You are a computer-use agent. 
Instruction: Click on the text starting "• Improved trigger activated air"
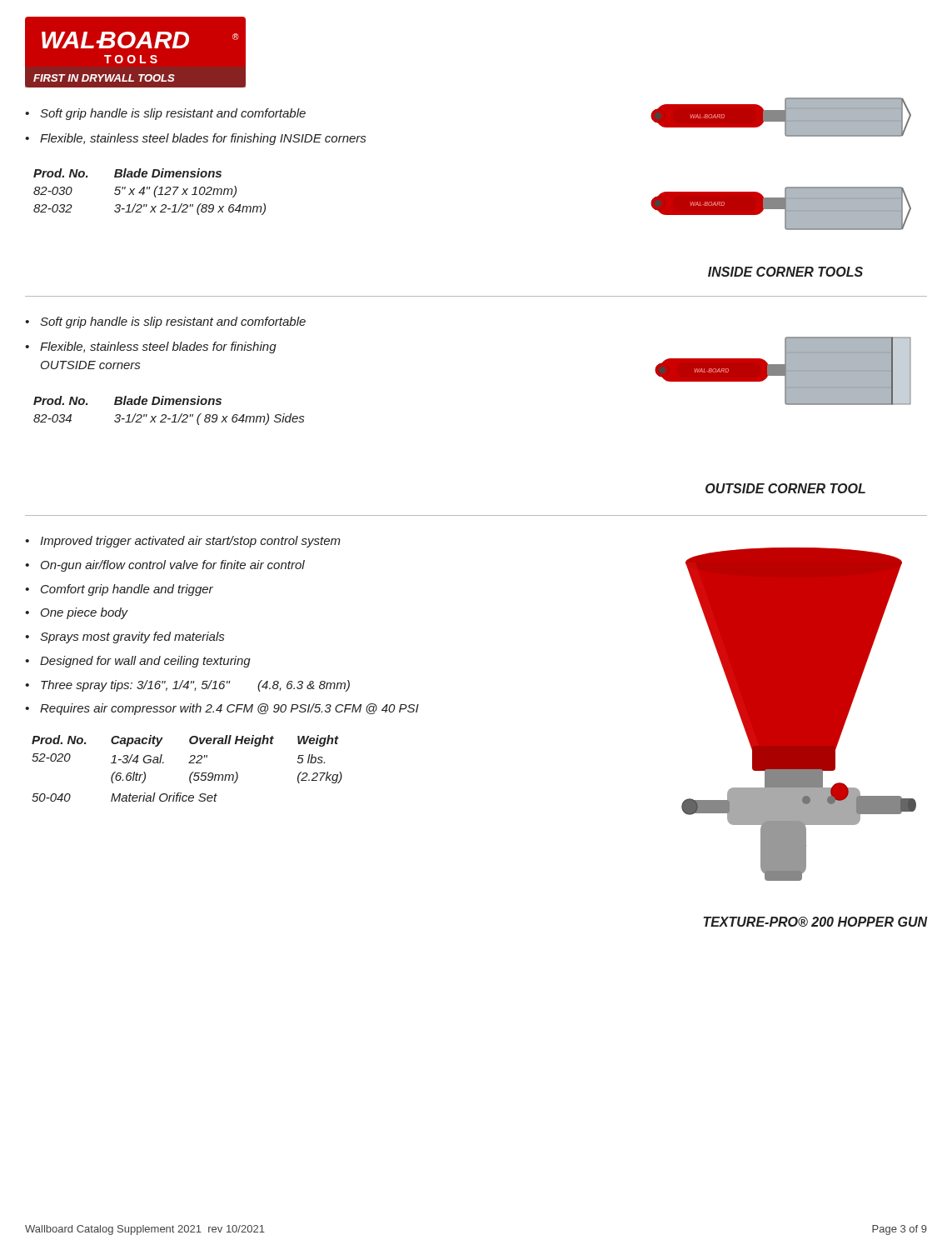point(183,541)
